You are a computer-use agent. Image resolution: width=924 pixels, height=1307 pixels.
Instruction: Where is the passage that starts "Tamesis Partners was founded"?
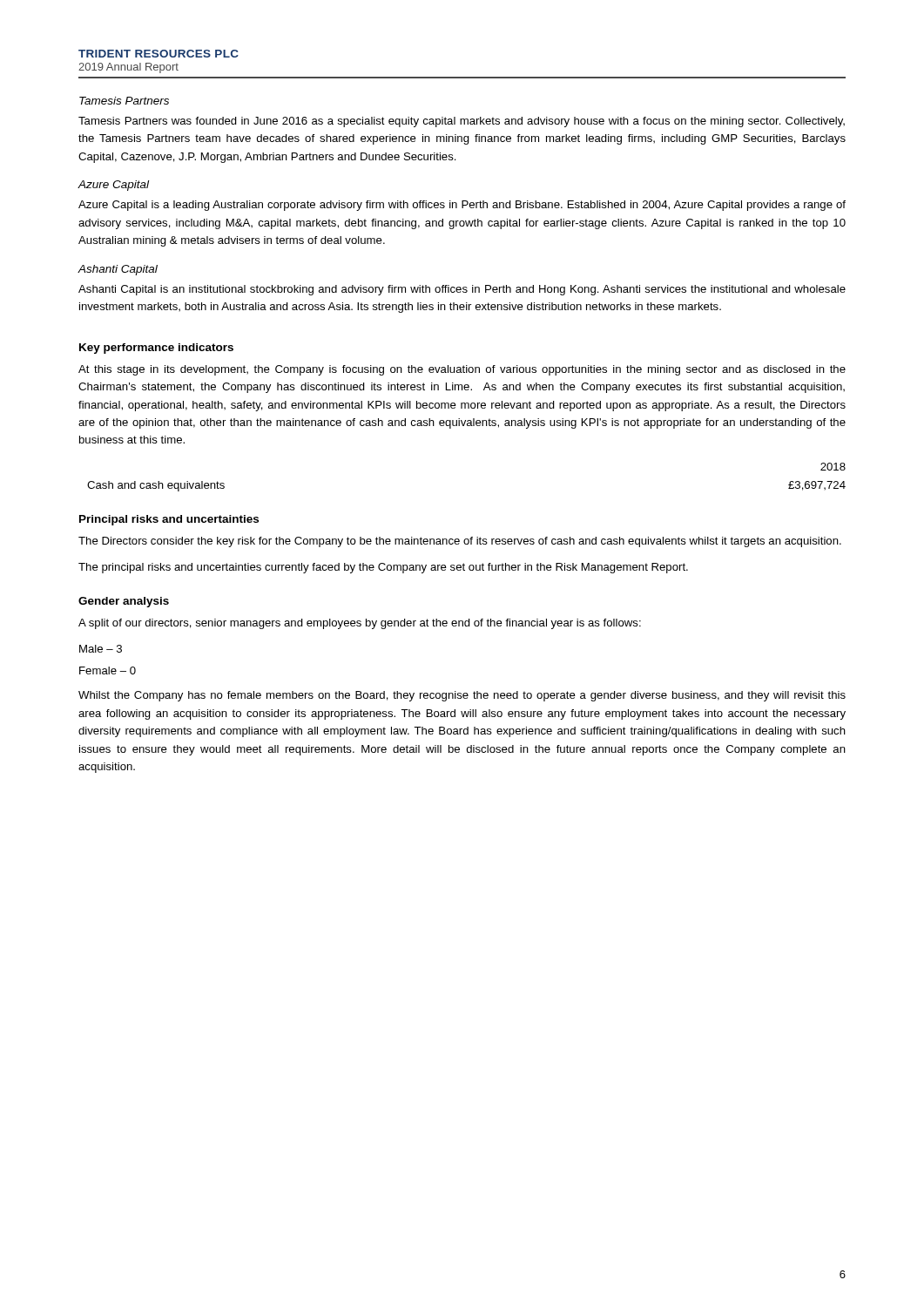click(x=462, y=138)
